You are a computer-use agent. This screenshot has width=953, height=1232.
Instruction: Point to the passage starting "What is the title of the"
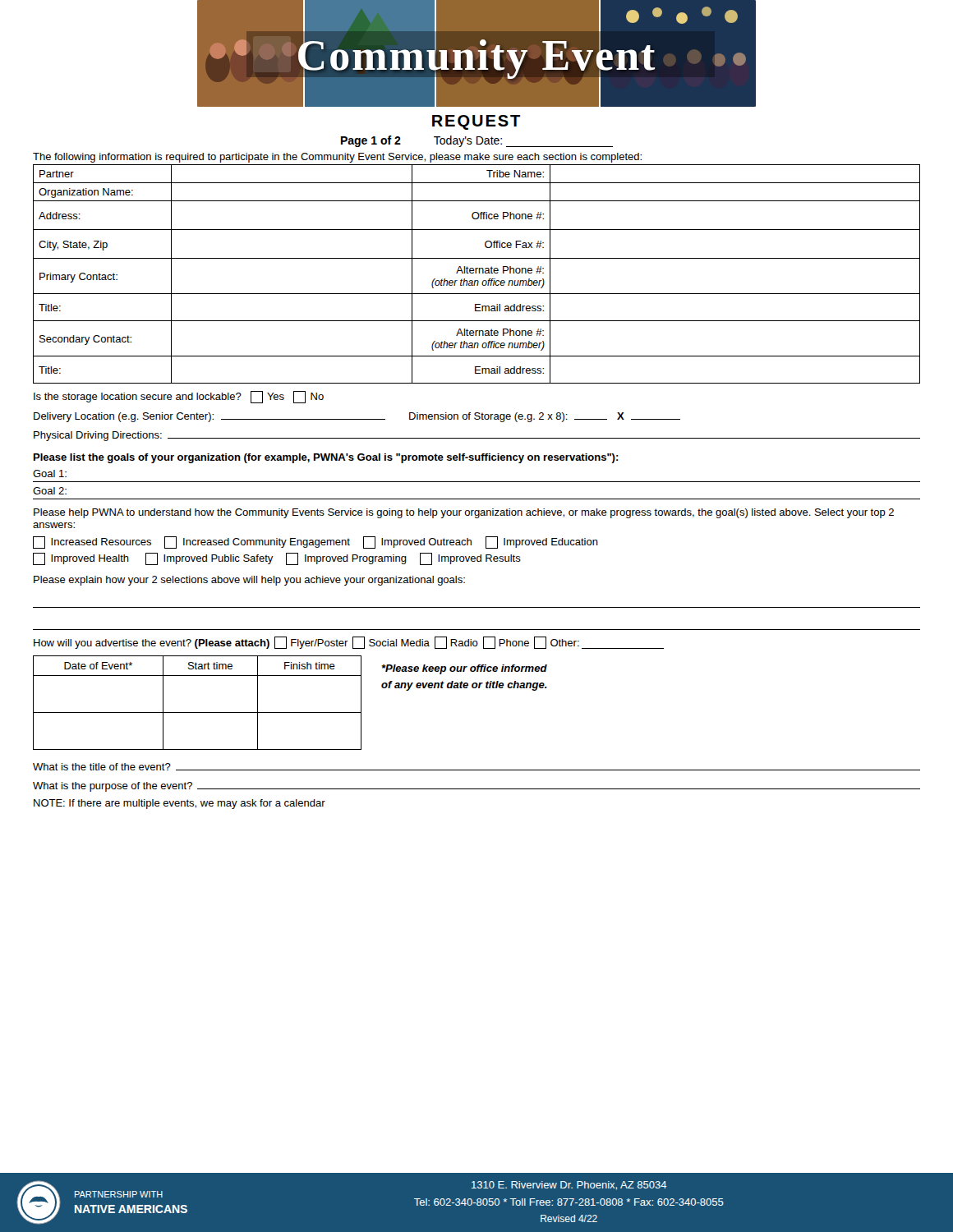(476, 766)
